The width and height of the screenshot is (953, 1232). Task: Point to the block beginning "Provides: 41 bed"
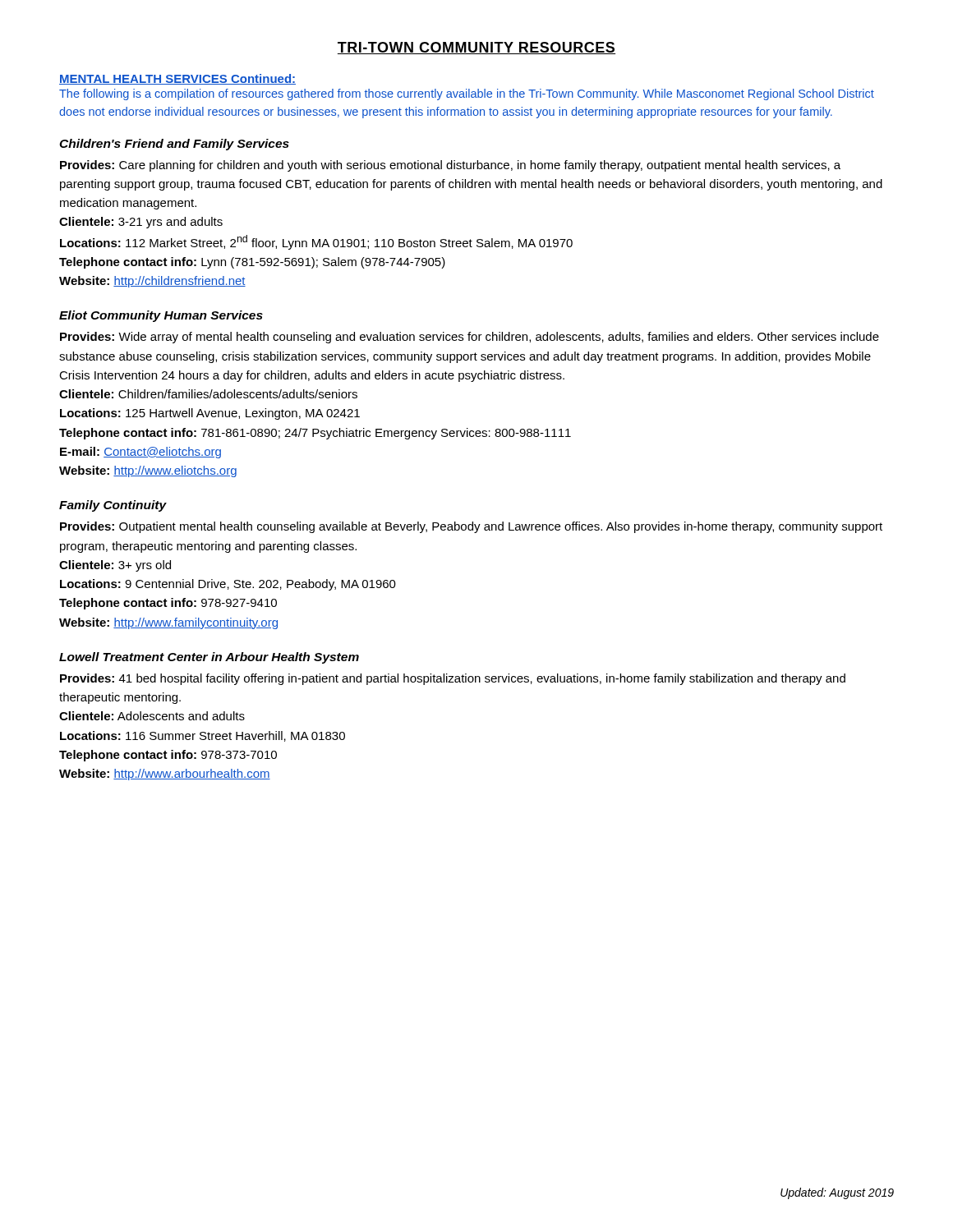point(453,679)
